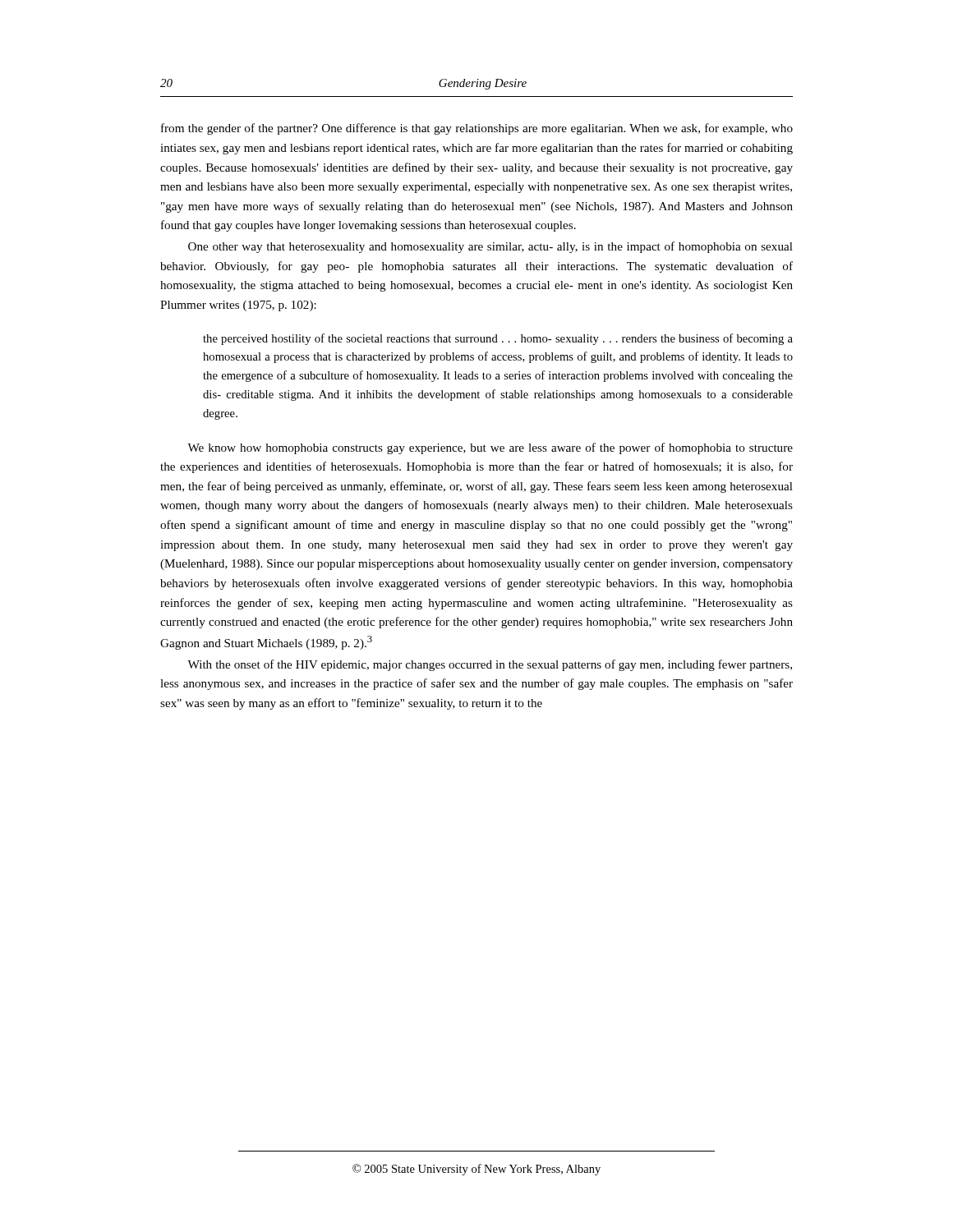Image resolution: width=953 pixels, height=1232 pixels.
Task: Navigate to the text starting "One other way that heterosexuality and"
Action: click(x=476, y=275)
